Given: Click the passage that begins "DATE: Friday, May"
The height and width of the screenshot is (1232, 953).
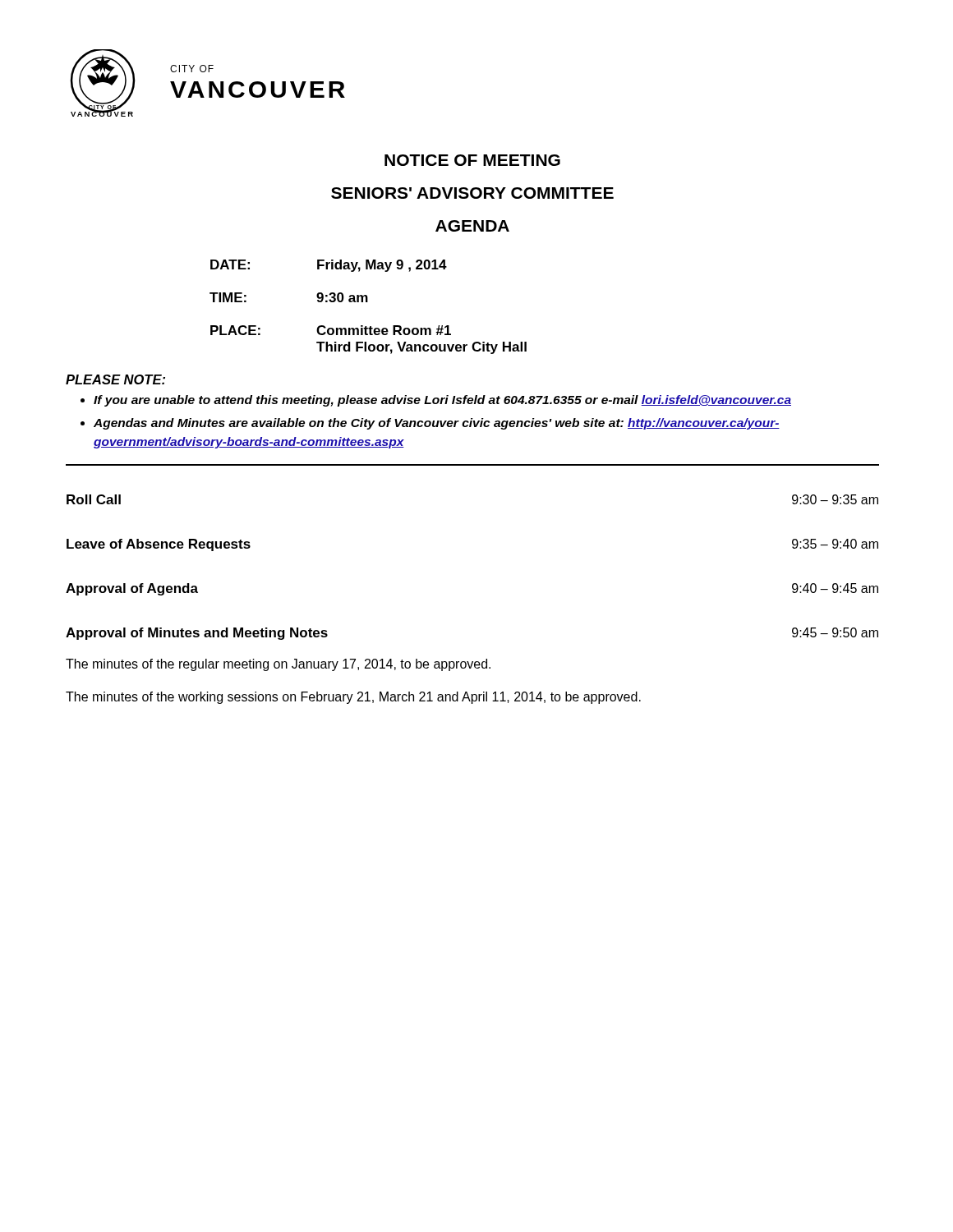Looking at the screenshot, I should (328, 265).
